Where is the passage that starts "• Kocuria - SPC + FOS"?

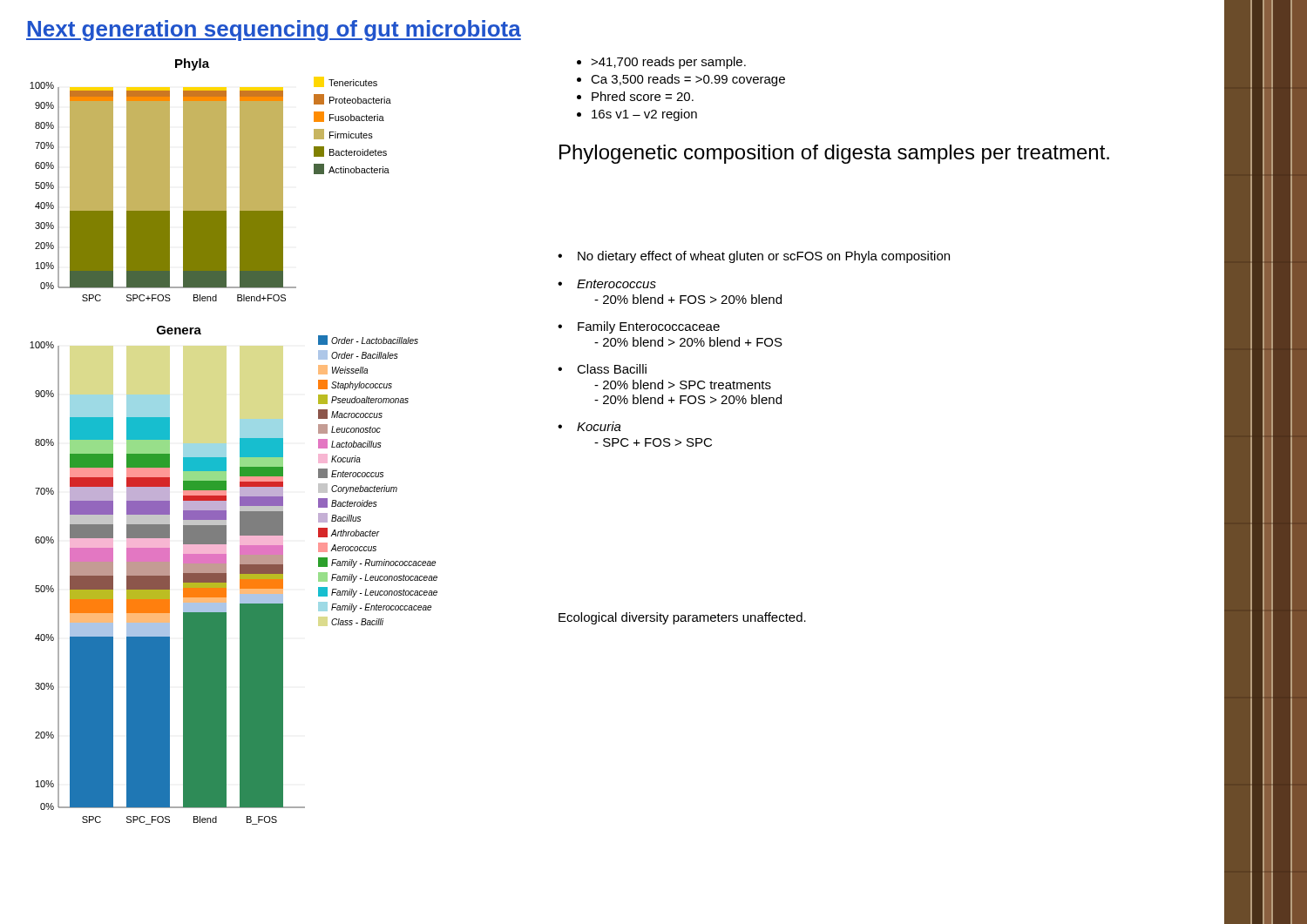tap(589, 426)
